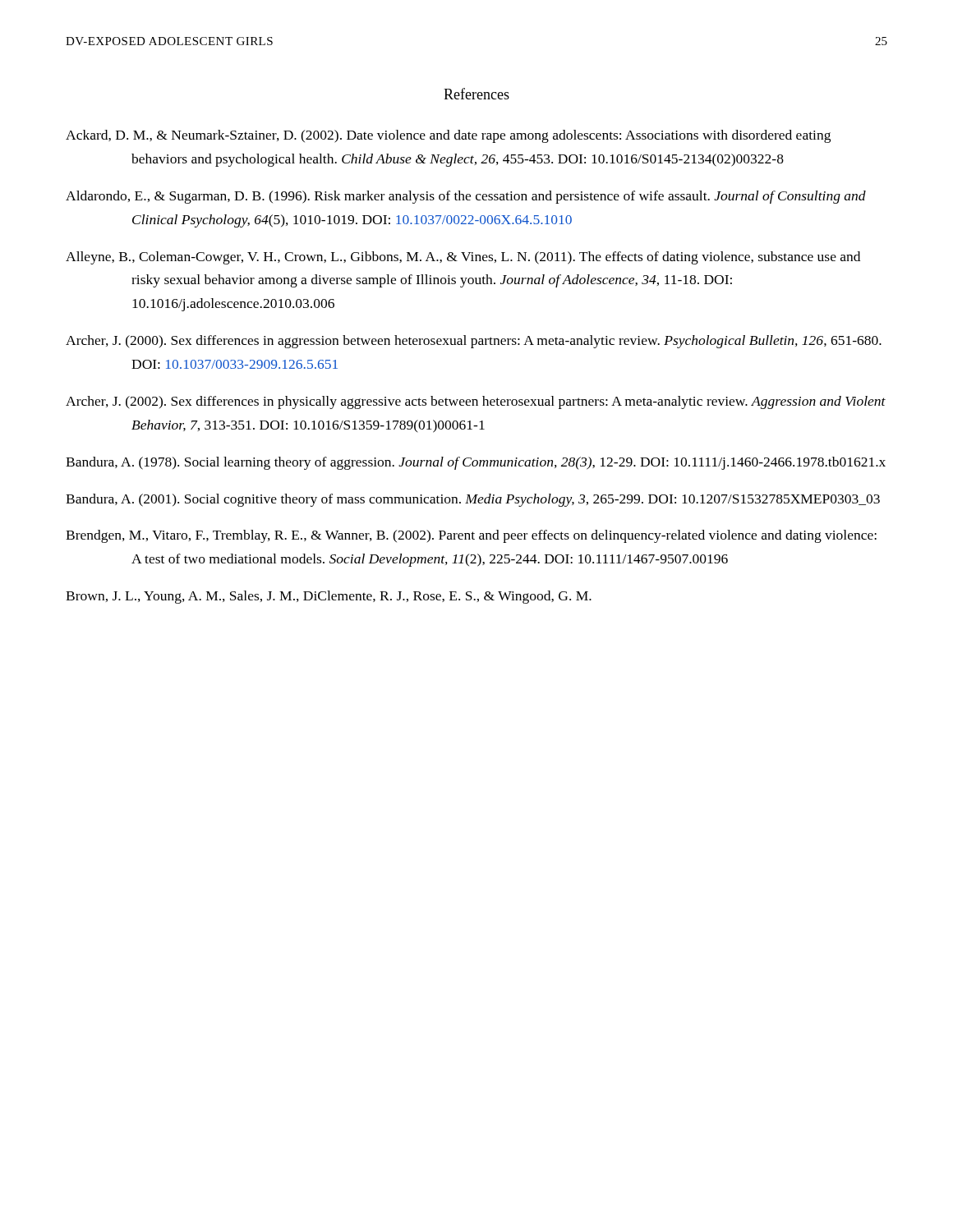The height and width of the screenshot is (1232, 953).
Task: Click on the text starting "Bandura, A. (2001). Social cognitive theory"
Action: click(x=473, y=498)
